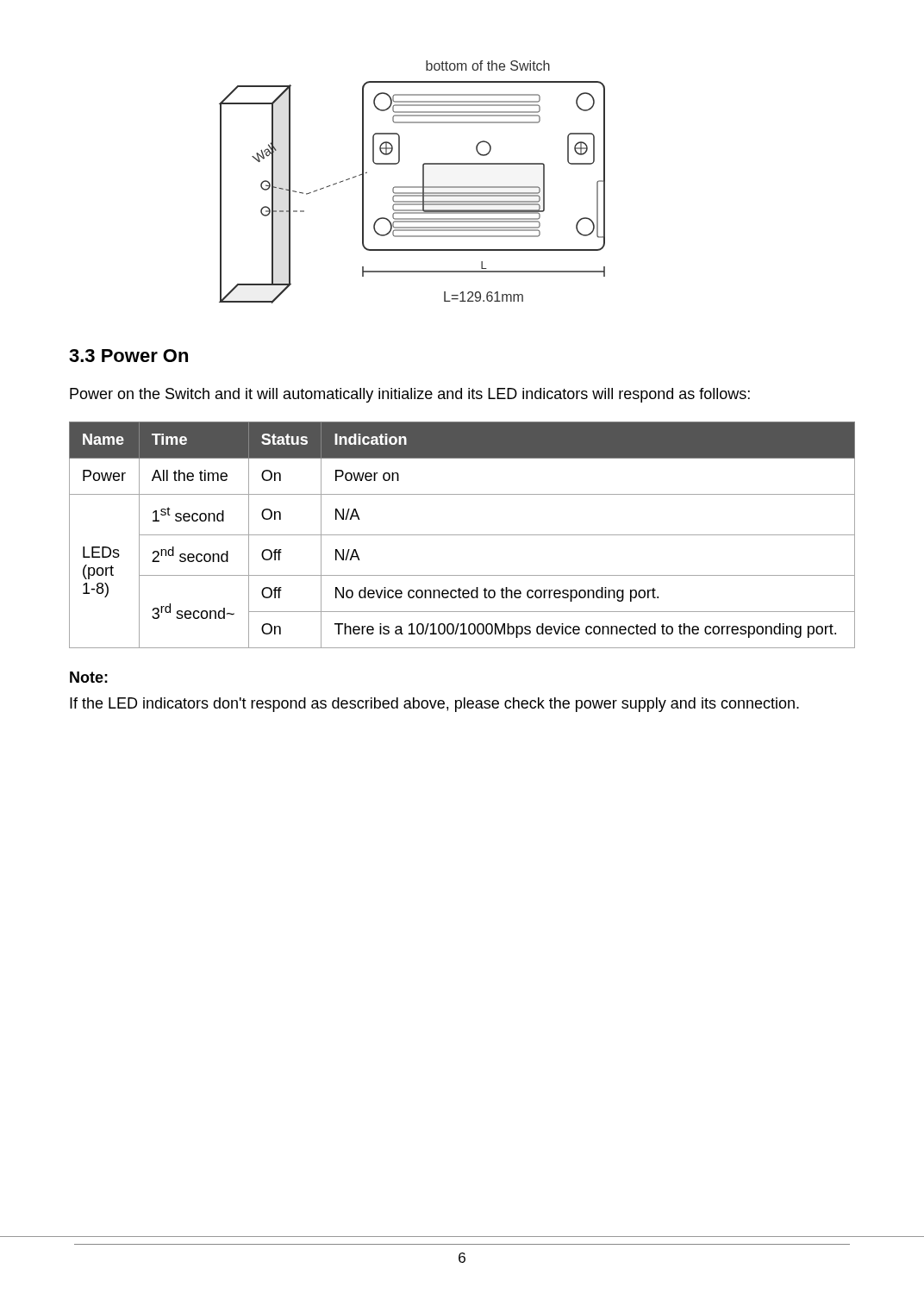
Task: Locate the engineering diagram
Action: (x=462, y=185)
